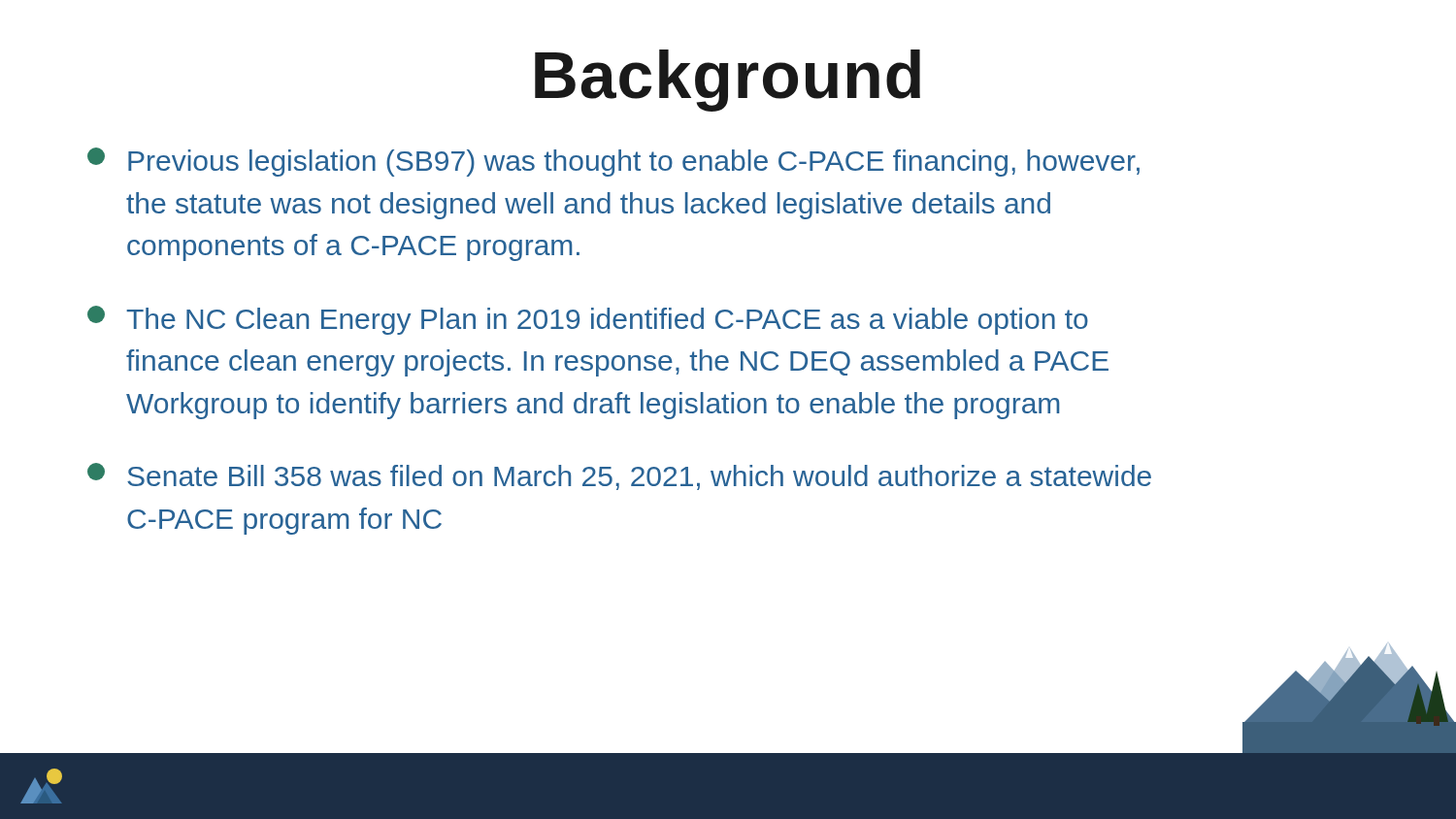Locate the list item that reads "Senate Bill 358"
Viewport: 1456px width, 819px height.
(x=620, y=497)
